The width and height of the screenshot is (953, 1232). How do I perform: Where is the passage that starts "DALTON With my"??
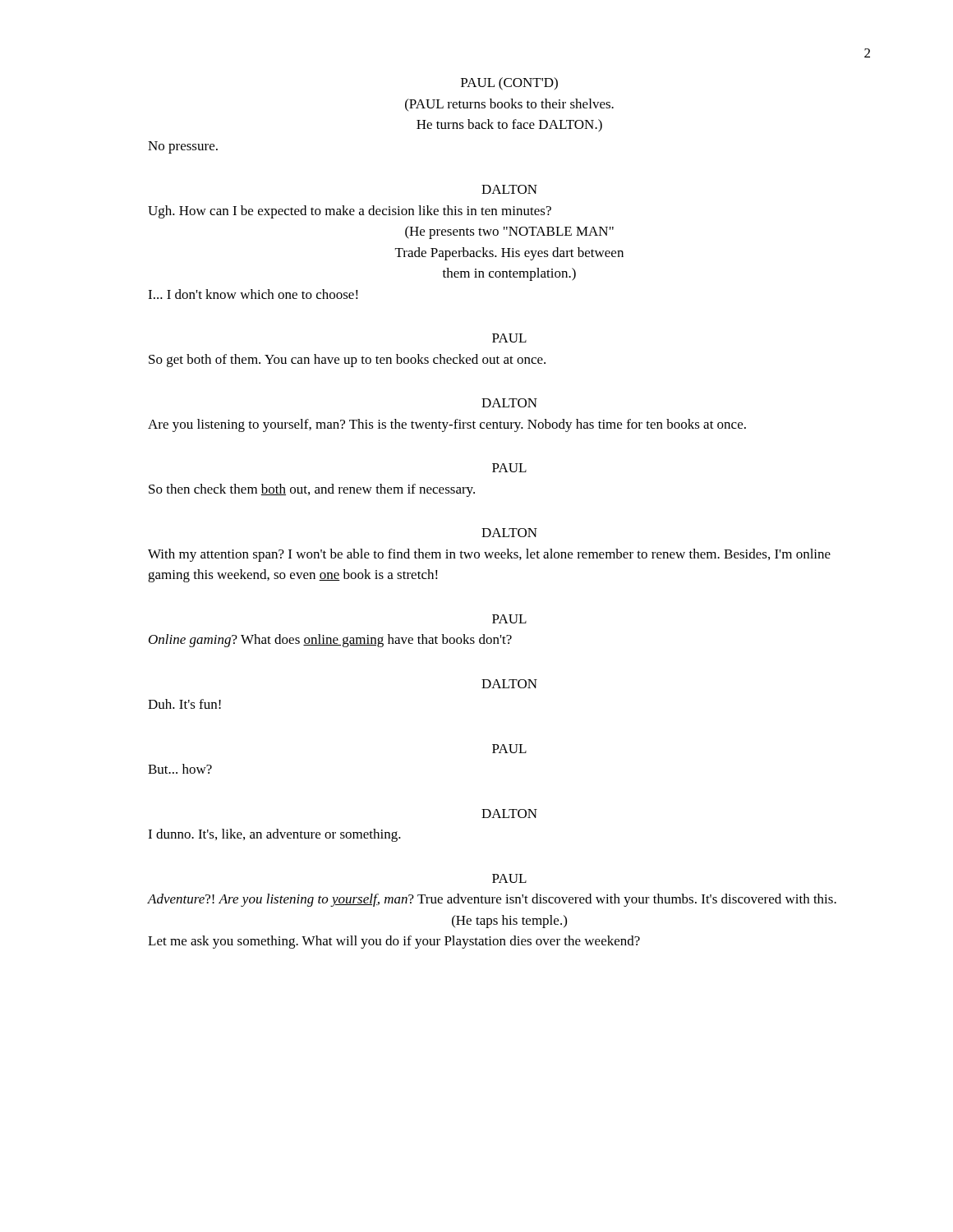[509, 554]
